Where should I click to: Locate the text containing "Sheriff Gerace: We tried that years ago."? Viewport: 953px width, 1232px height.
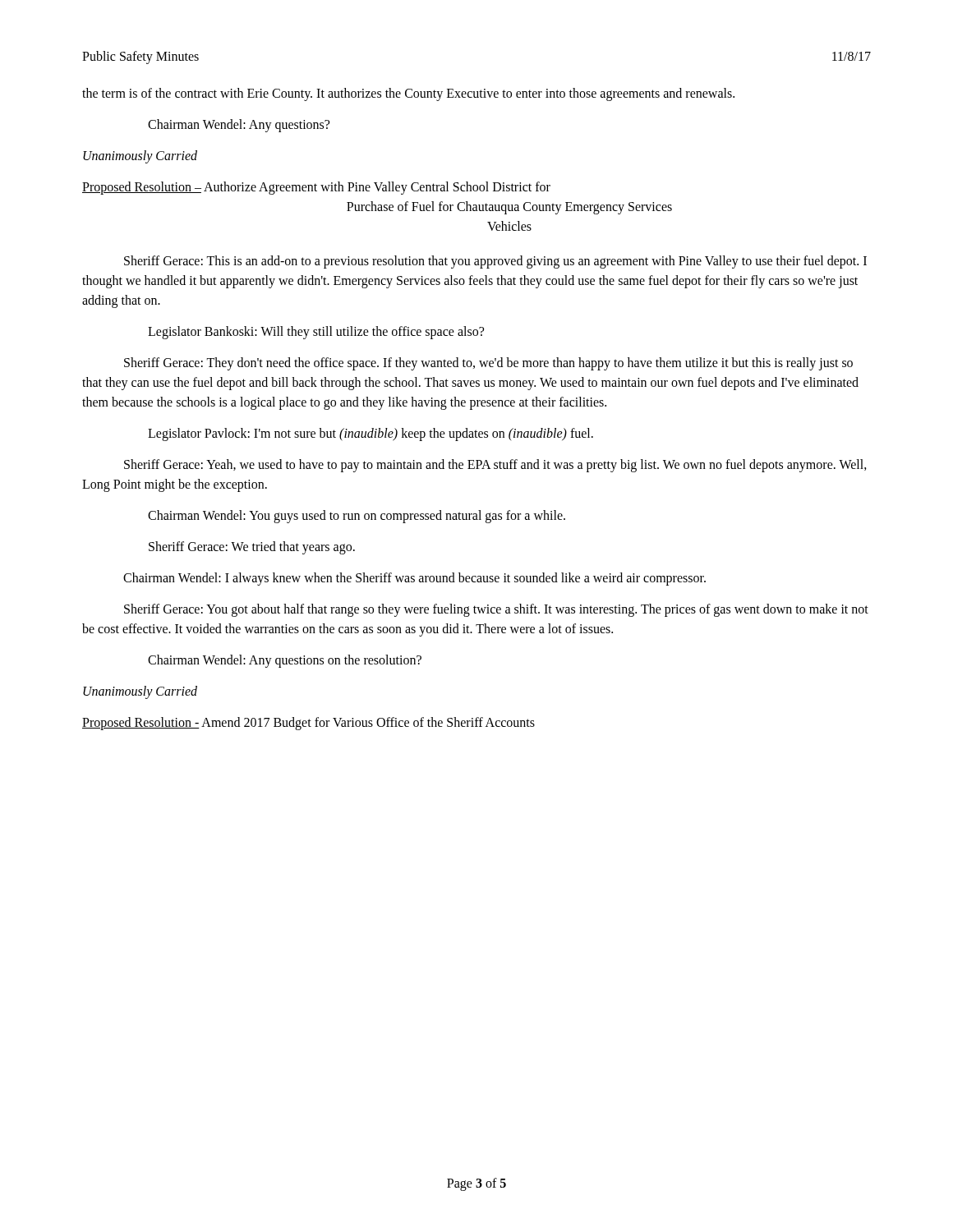(252, 547)
